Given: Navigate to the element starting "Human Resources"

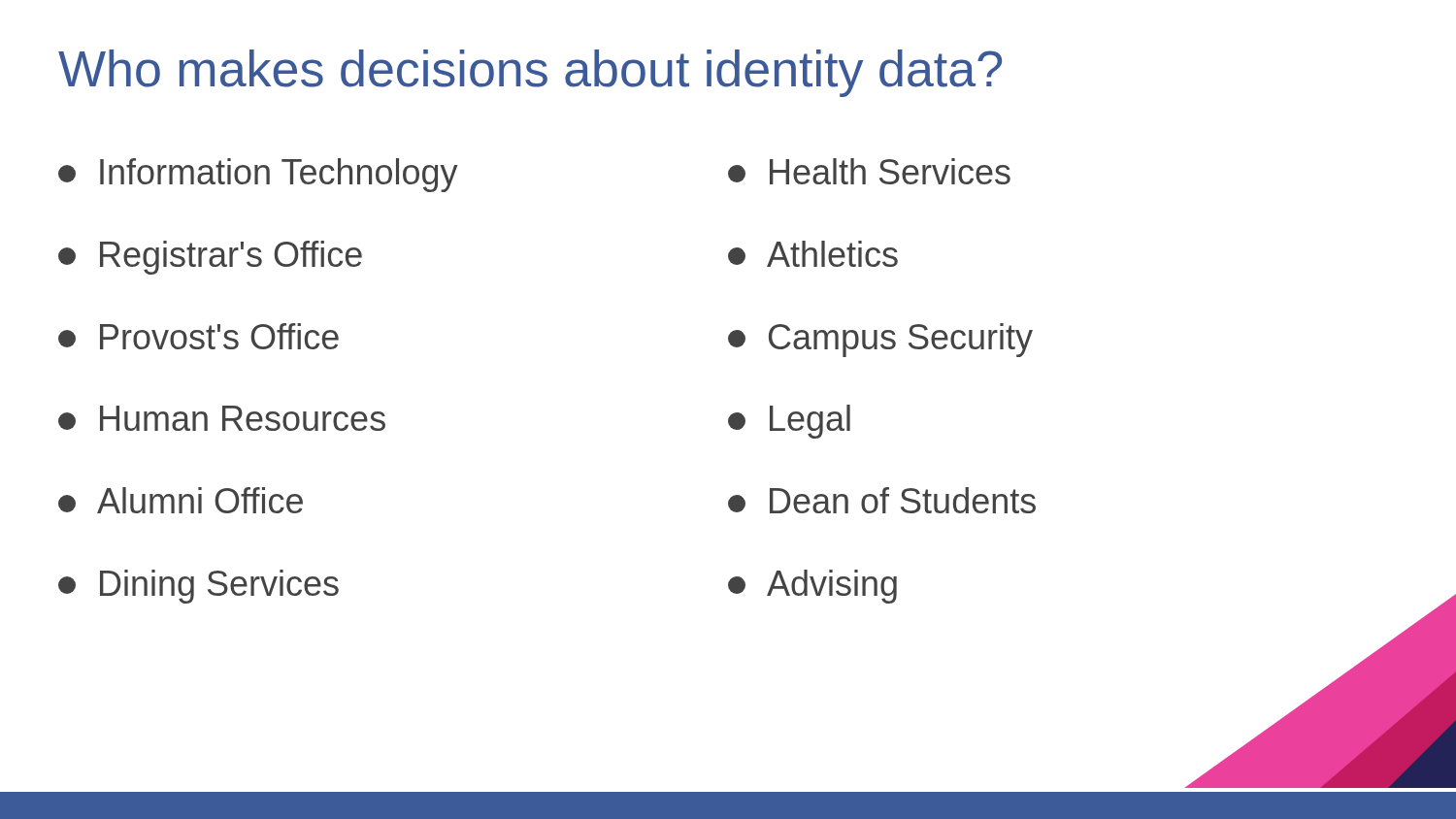Looking at the screenshot, I should click(x=222, y=420).
